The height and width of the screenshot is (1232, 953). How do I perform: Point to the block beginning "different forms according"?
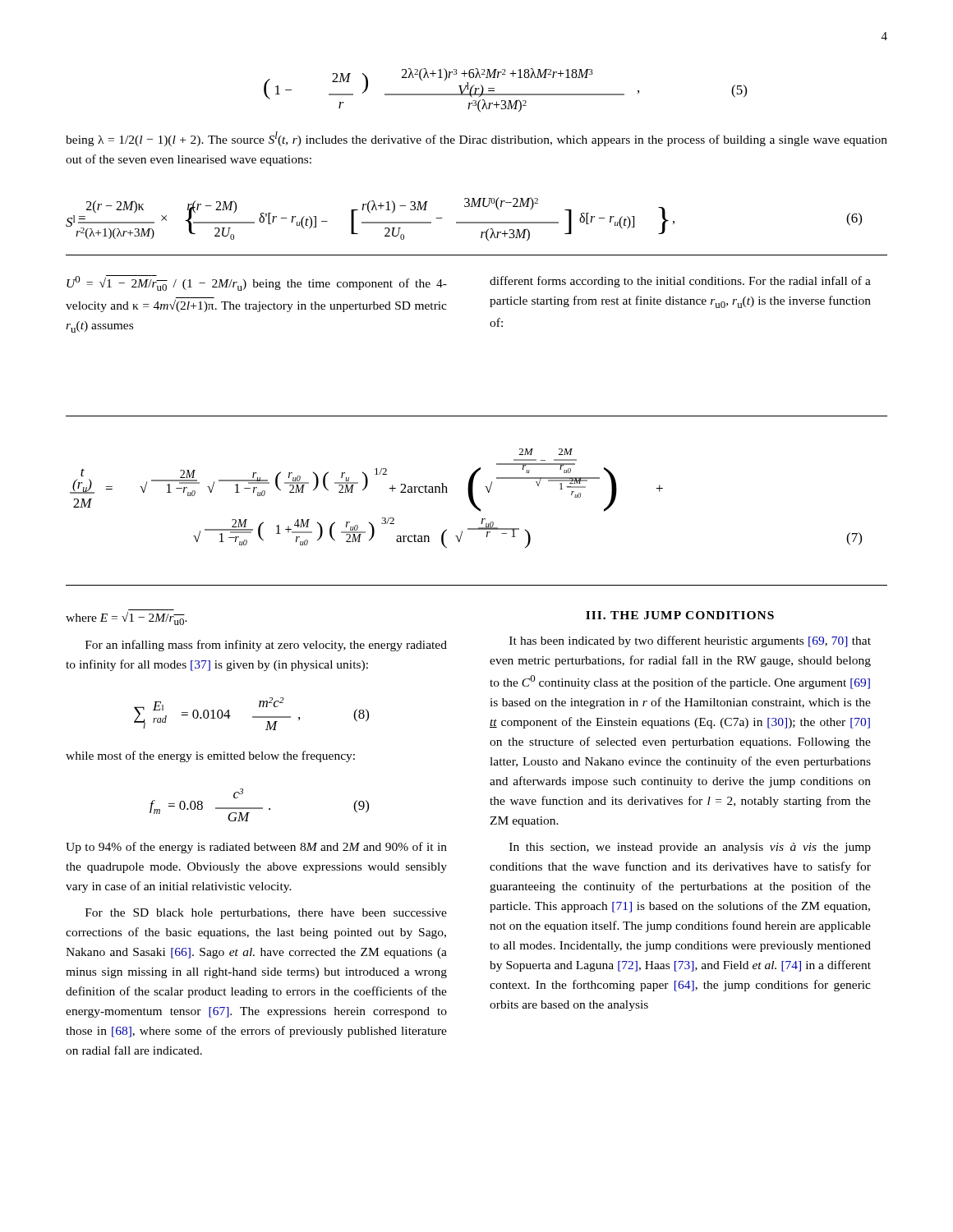[680, 301]
